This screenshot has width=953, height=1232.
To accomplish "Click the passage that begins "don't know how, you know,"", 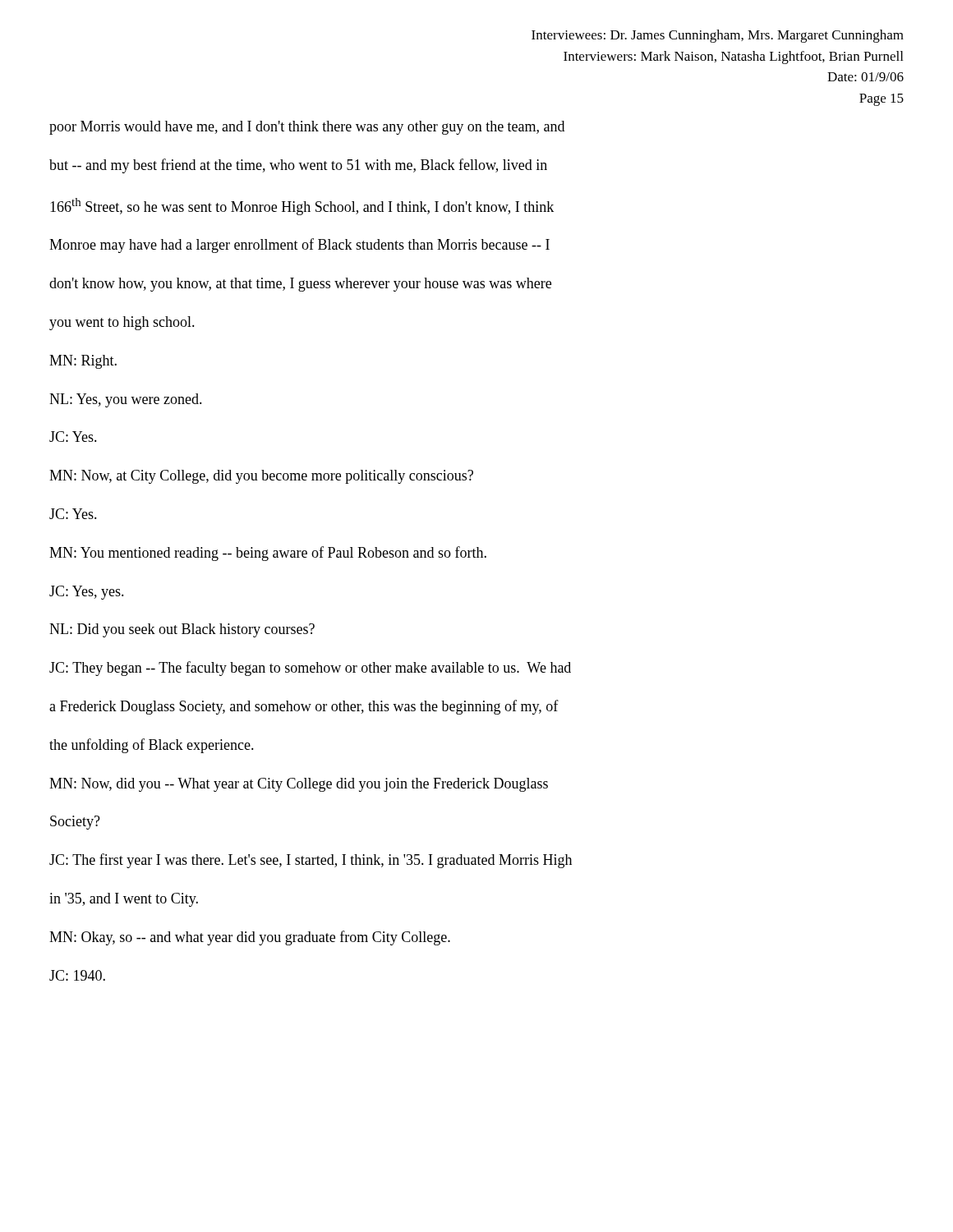I will [301, 284].
